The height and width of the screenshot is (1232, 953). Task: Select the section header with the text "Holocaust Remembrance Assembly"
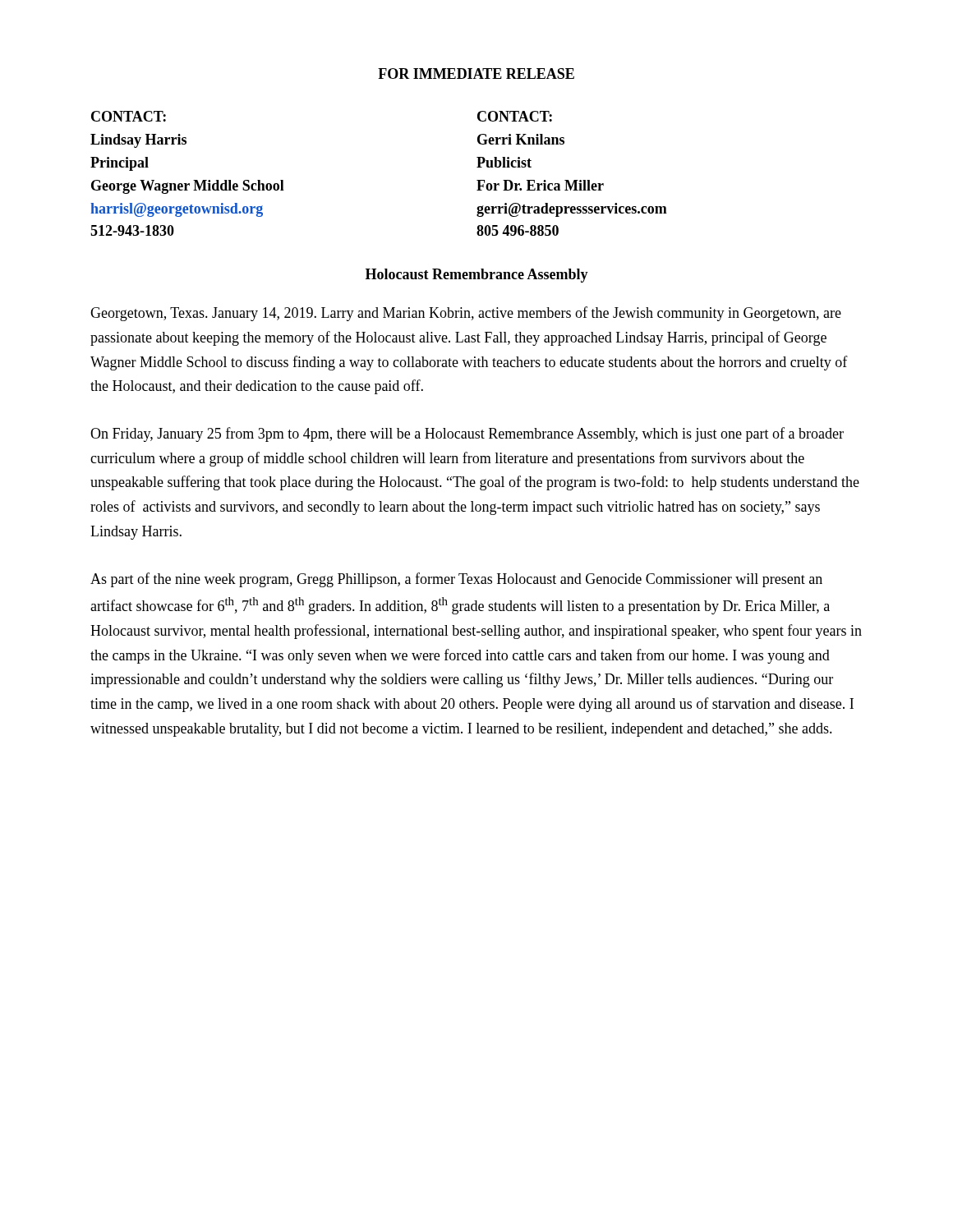click(x=476, y=275)
